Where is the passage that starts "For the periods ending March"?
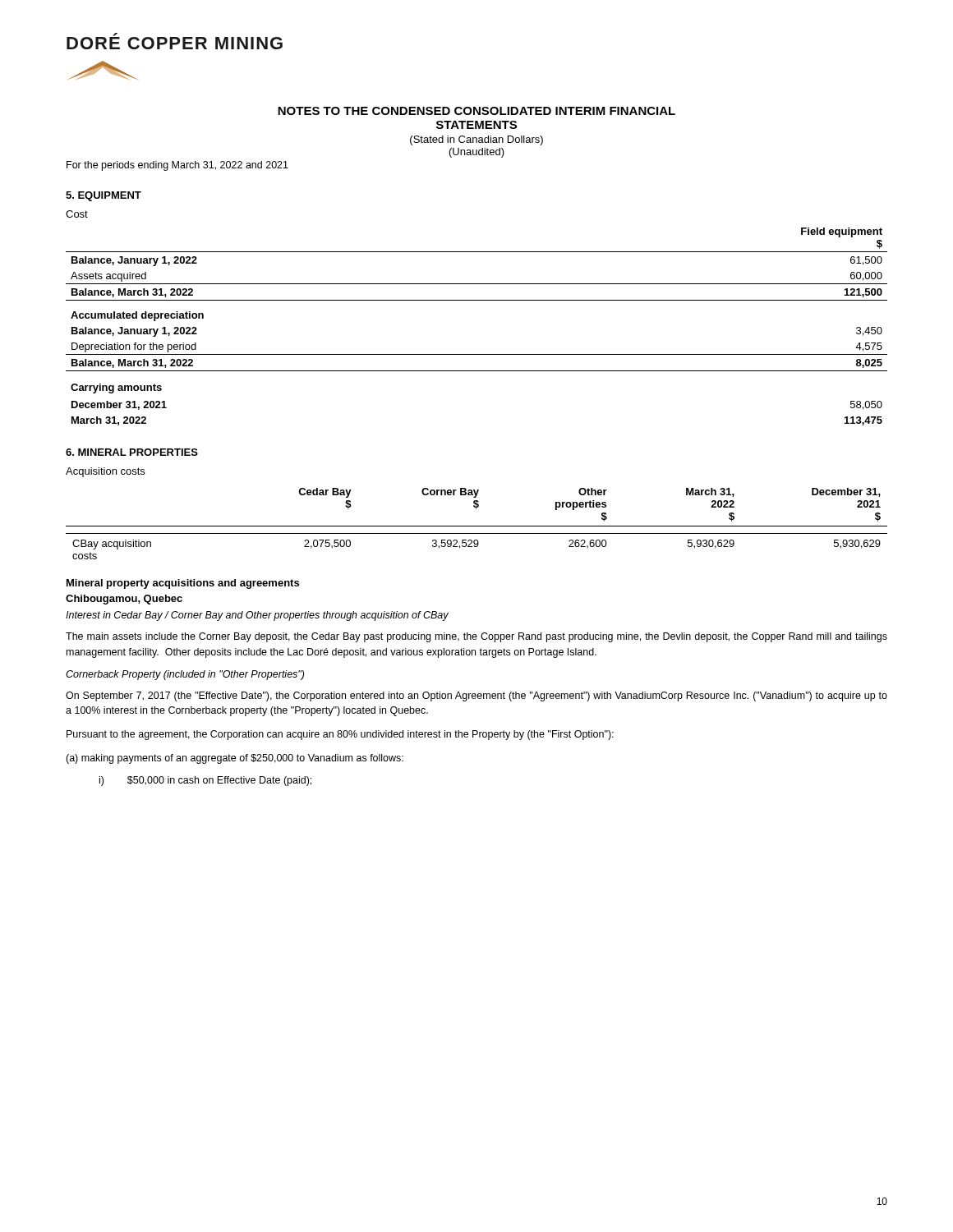 pos(177,165)
